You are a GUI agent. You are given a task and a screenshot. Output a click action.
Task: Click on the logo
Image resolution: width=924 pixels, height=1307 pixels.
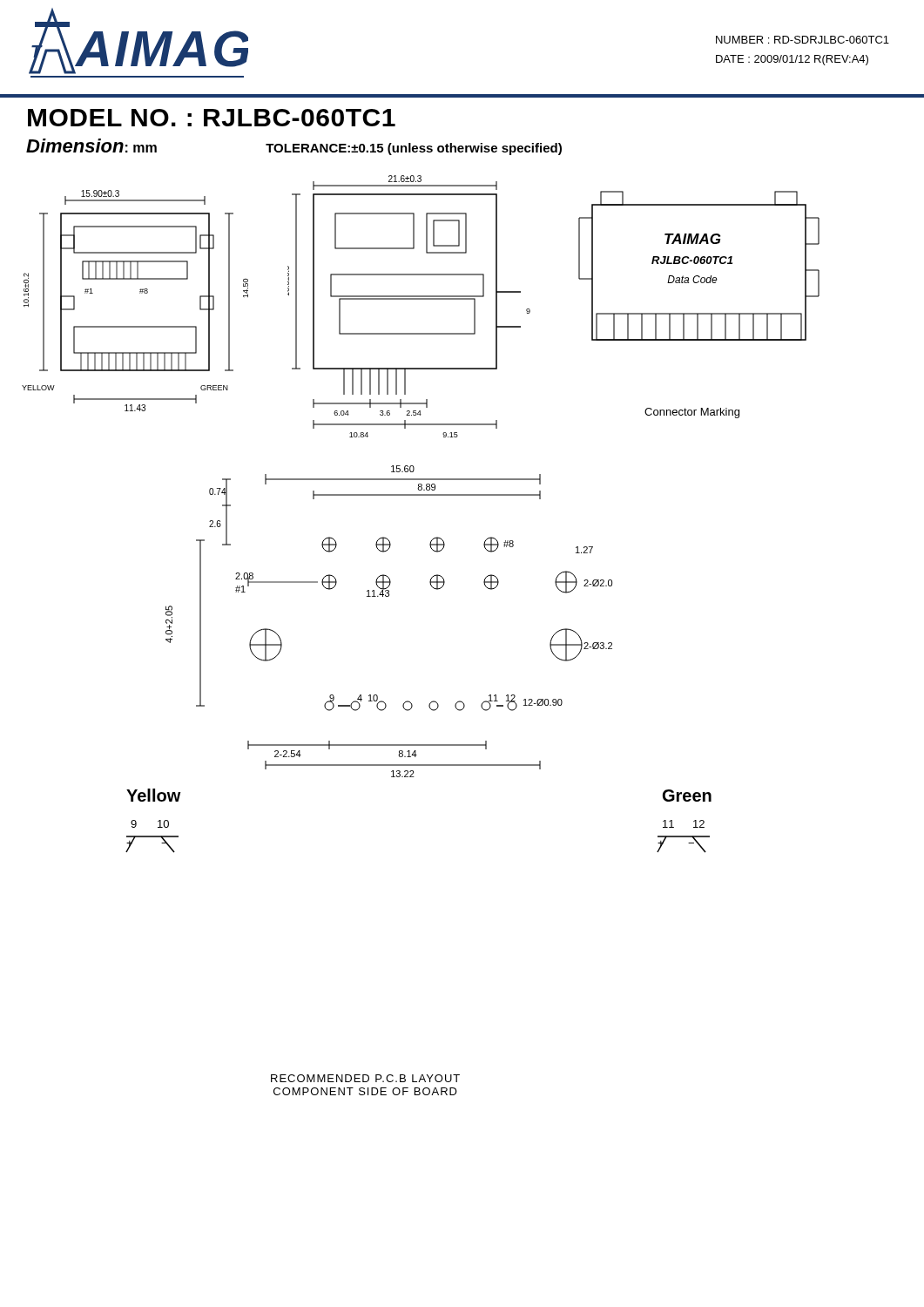coord(135,46)
